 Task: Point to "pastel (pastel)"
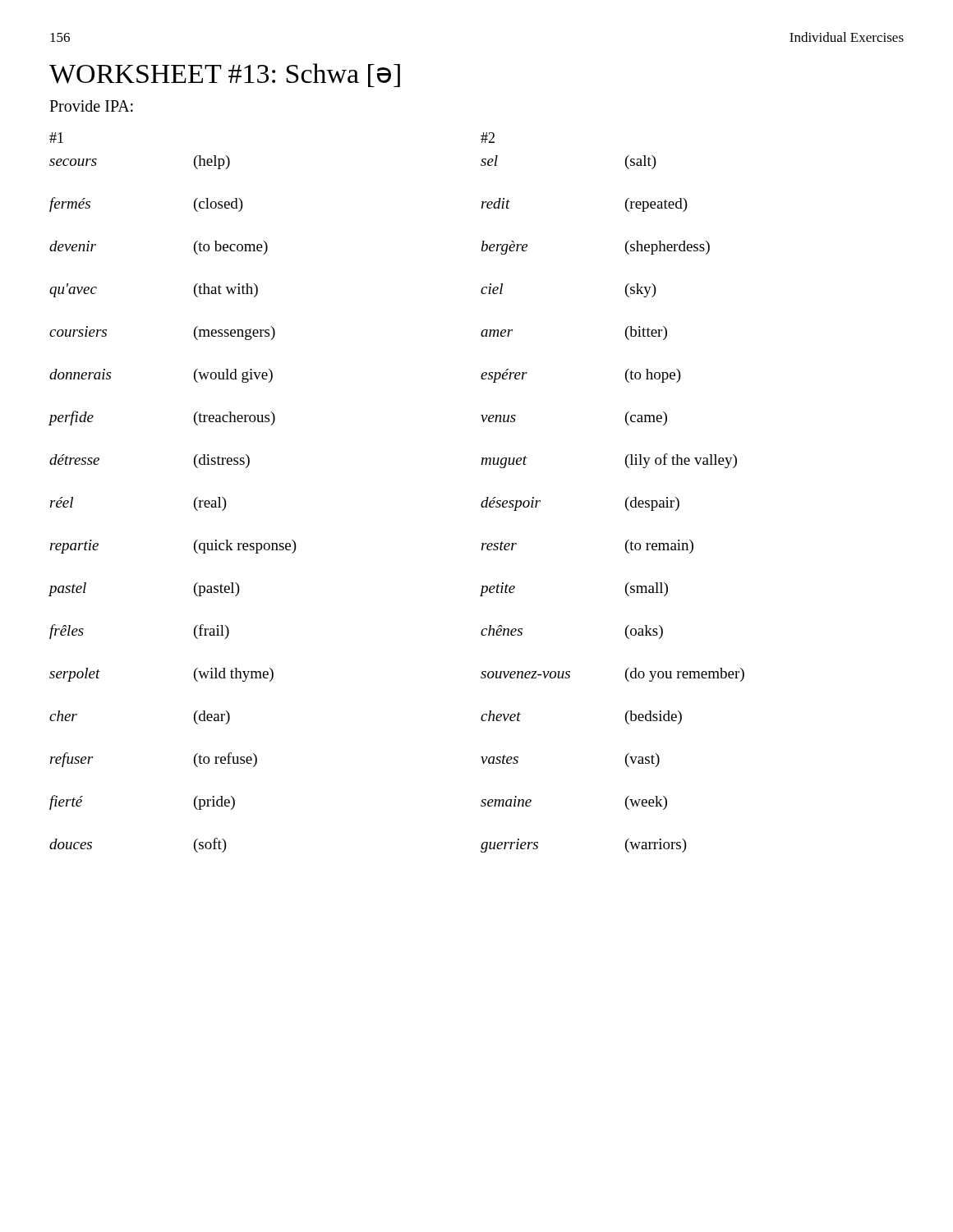click(x=68, y=589)
